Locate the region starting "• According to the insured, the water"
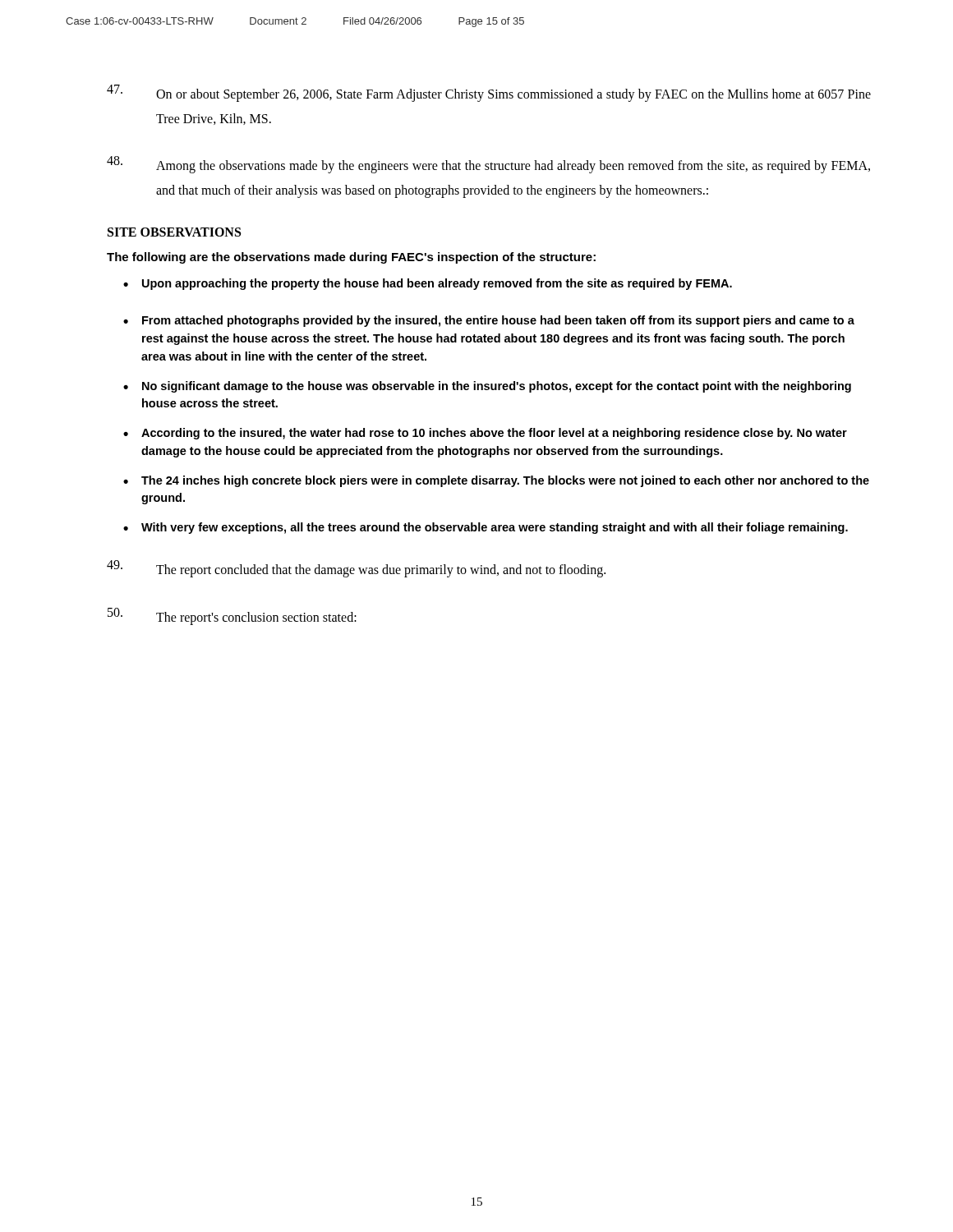The width and height of the screenshot is (953, 1232). 497,443
